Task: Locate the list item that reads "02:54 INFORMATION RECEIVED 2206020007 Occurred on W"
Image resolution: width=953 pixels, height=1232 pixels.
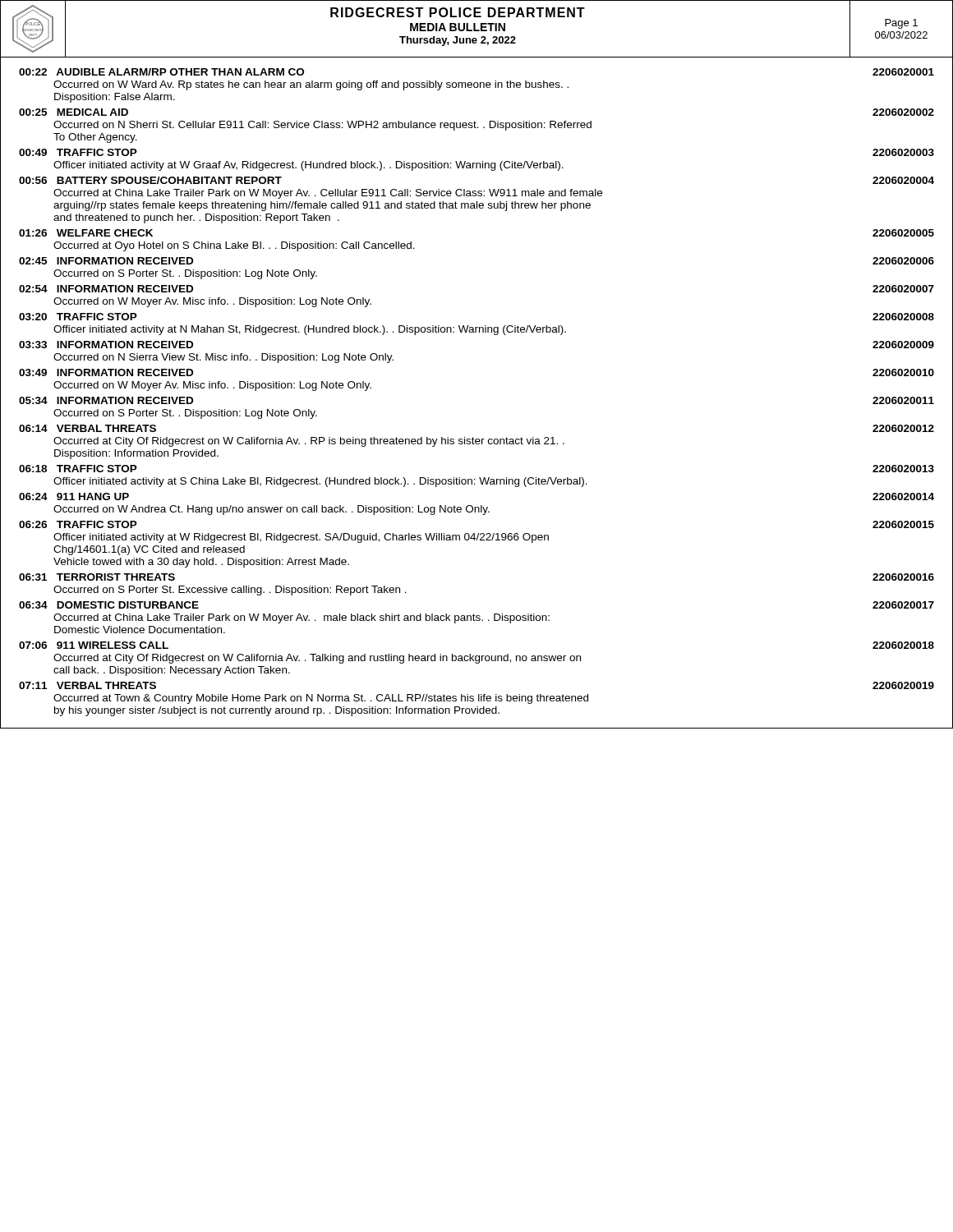Action: [x=33, y=288]
